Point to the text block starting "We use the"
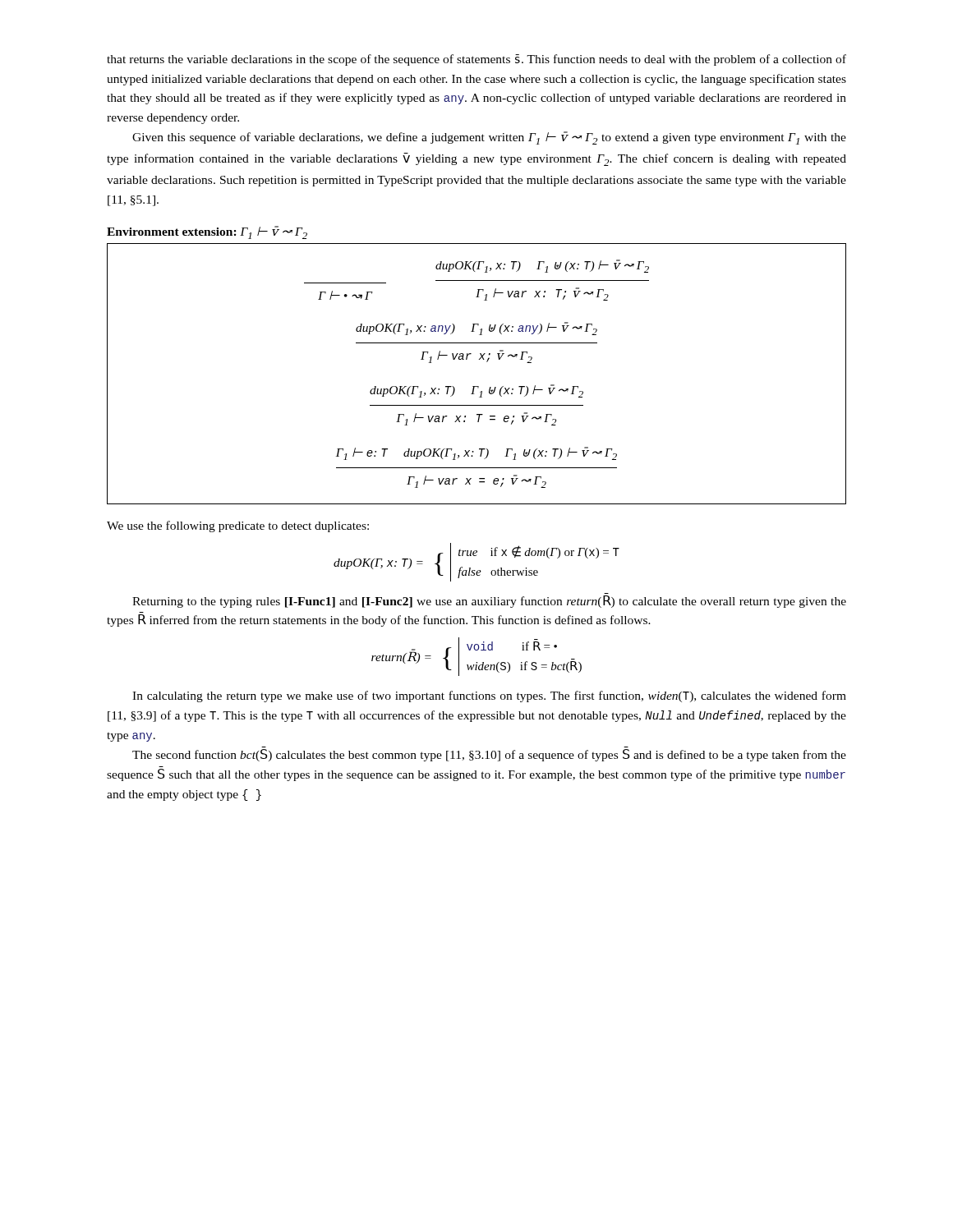The image size is (953, 1232). pyautogui.click(x=238, y=526)
